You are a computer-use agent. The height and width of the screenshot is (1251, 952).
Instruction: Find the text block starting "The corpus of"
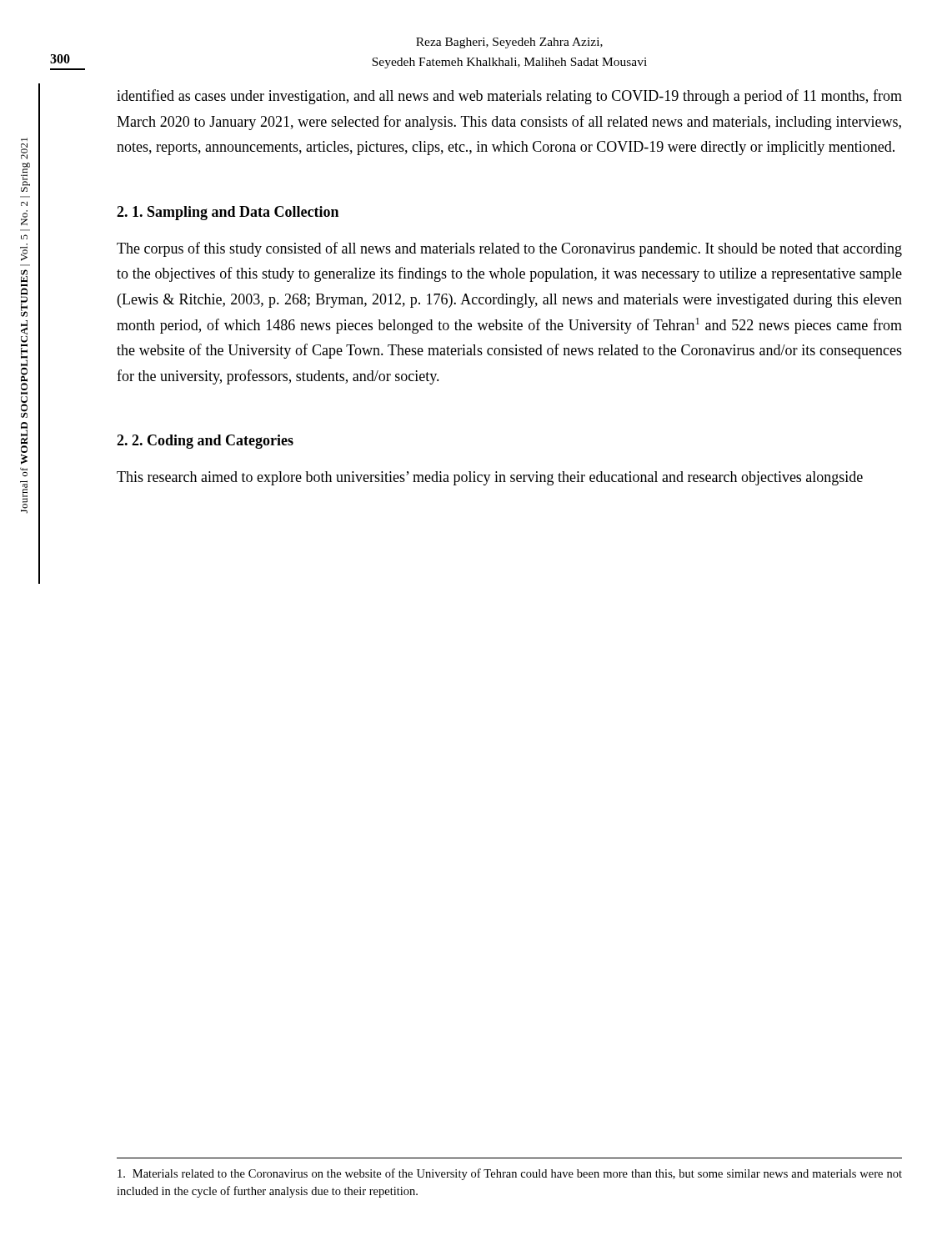pyautogui.click(x=509, y=312)
